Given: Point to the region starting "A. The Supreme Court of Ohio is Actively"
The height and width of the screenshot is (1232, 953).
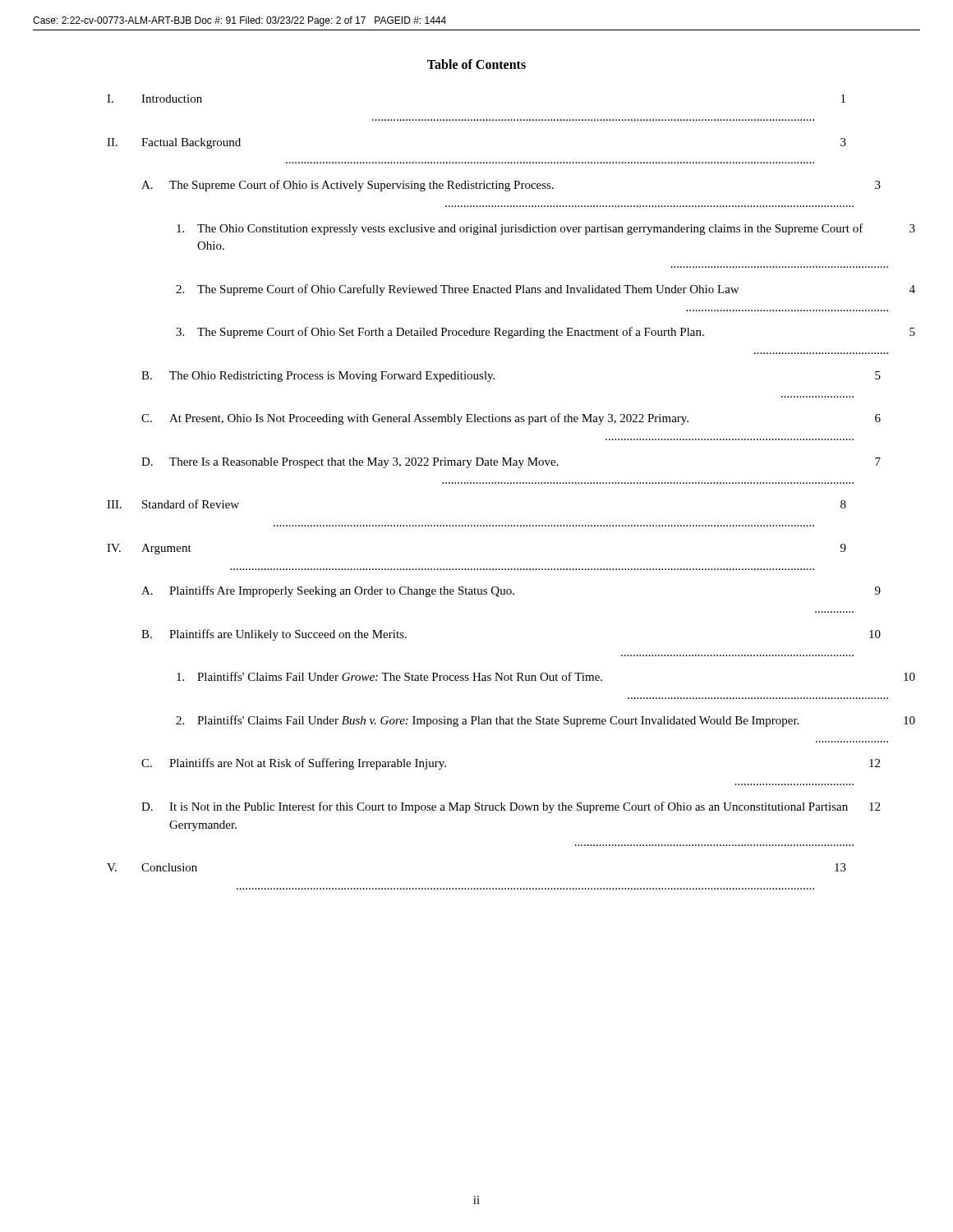Looking at the screenshot, I should [511, 194].
